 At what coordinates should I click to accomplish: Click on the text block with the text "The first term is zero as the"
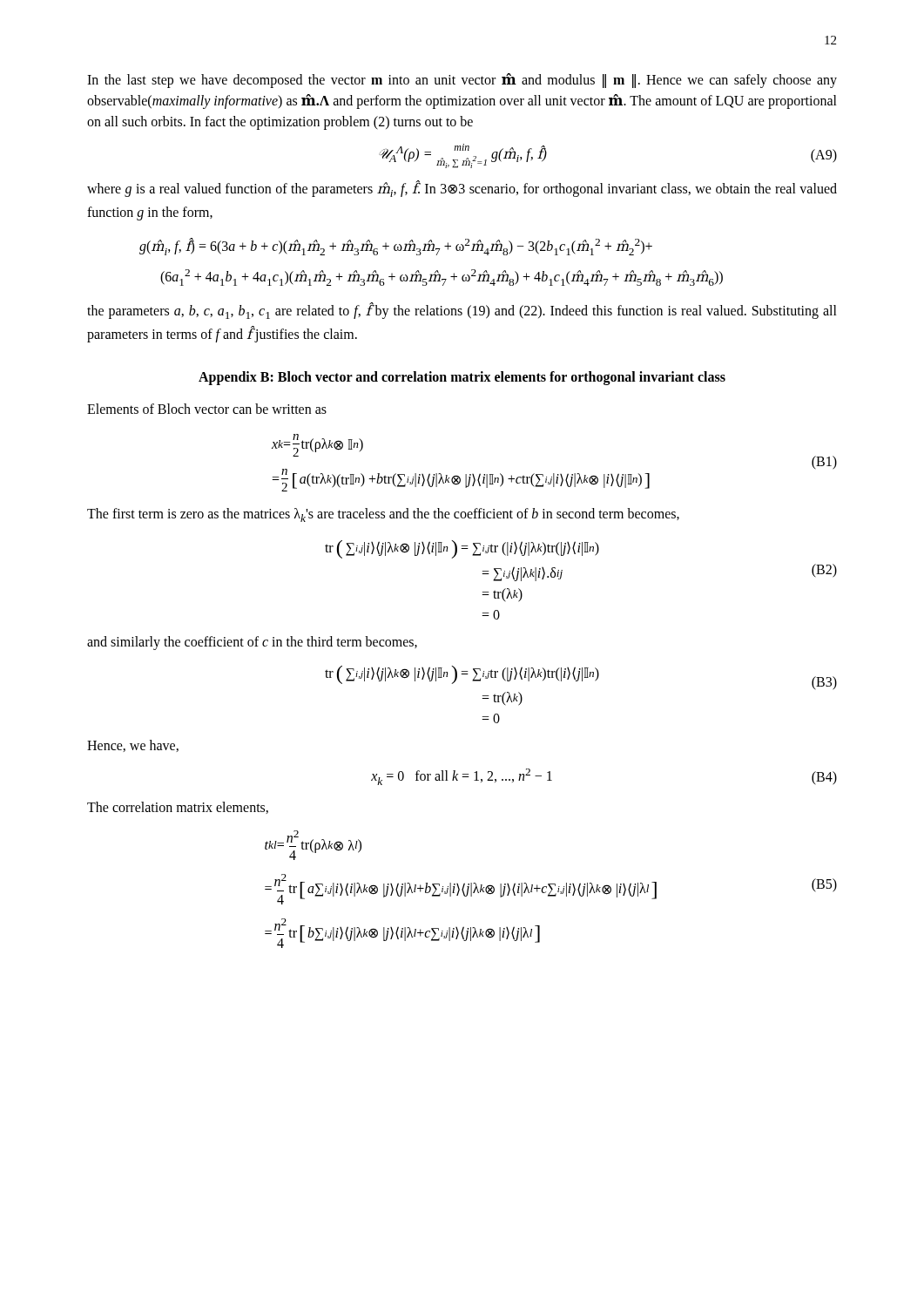[x=462, y=516]
